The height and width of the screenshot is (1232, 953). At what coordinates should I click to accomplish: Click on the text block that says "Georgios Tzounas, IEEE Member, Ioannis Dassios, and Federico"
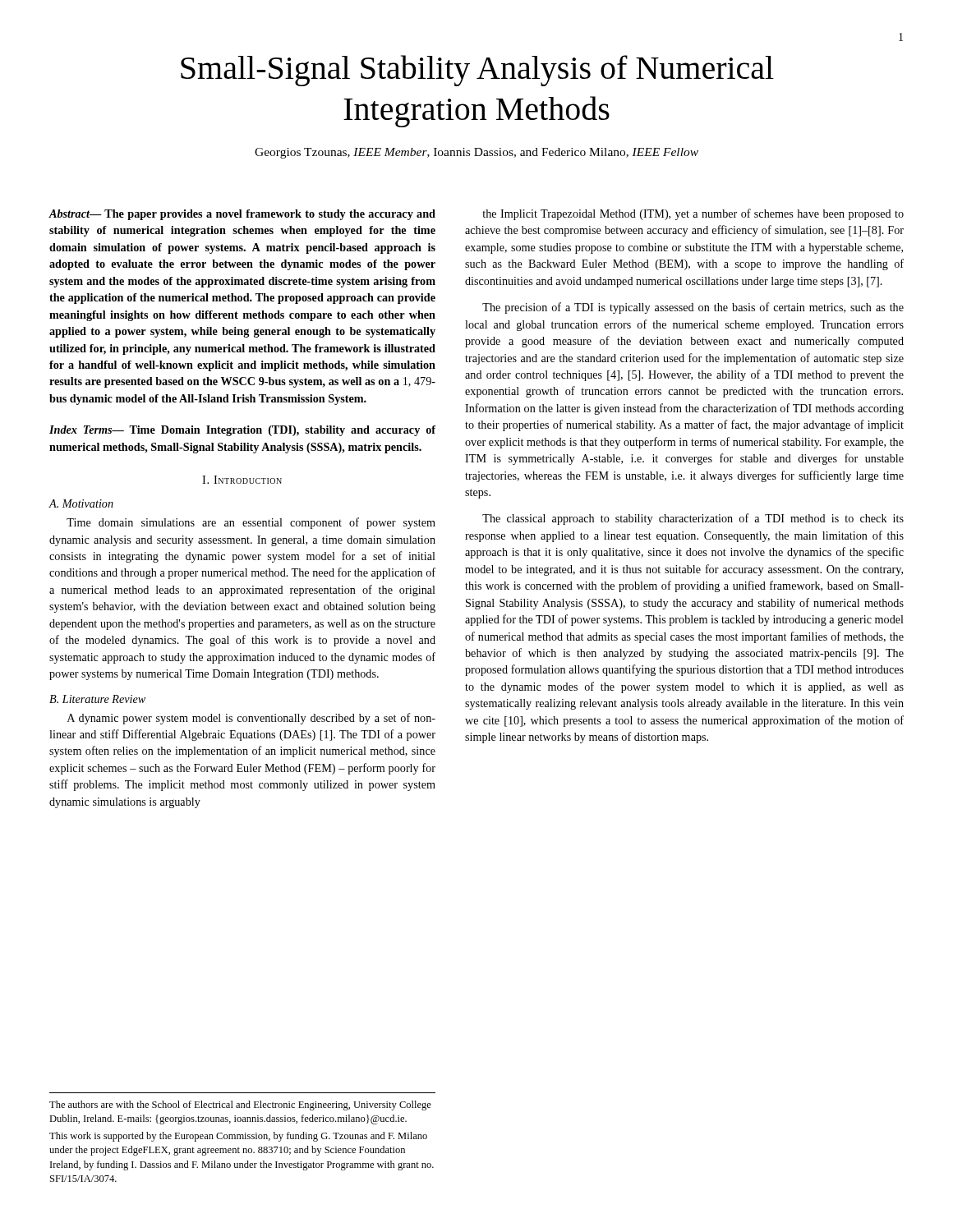click(476, 152)
